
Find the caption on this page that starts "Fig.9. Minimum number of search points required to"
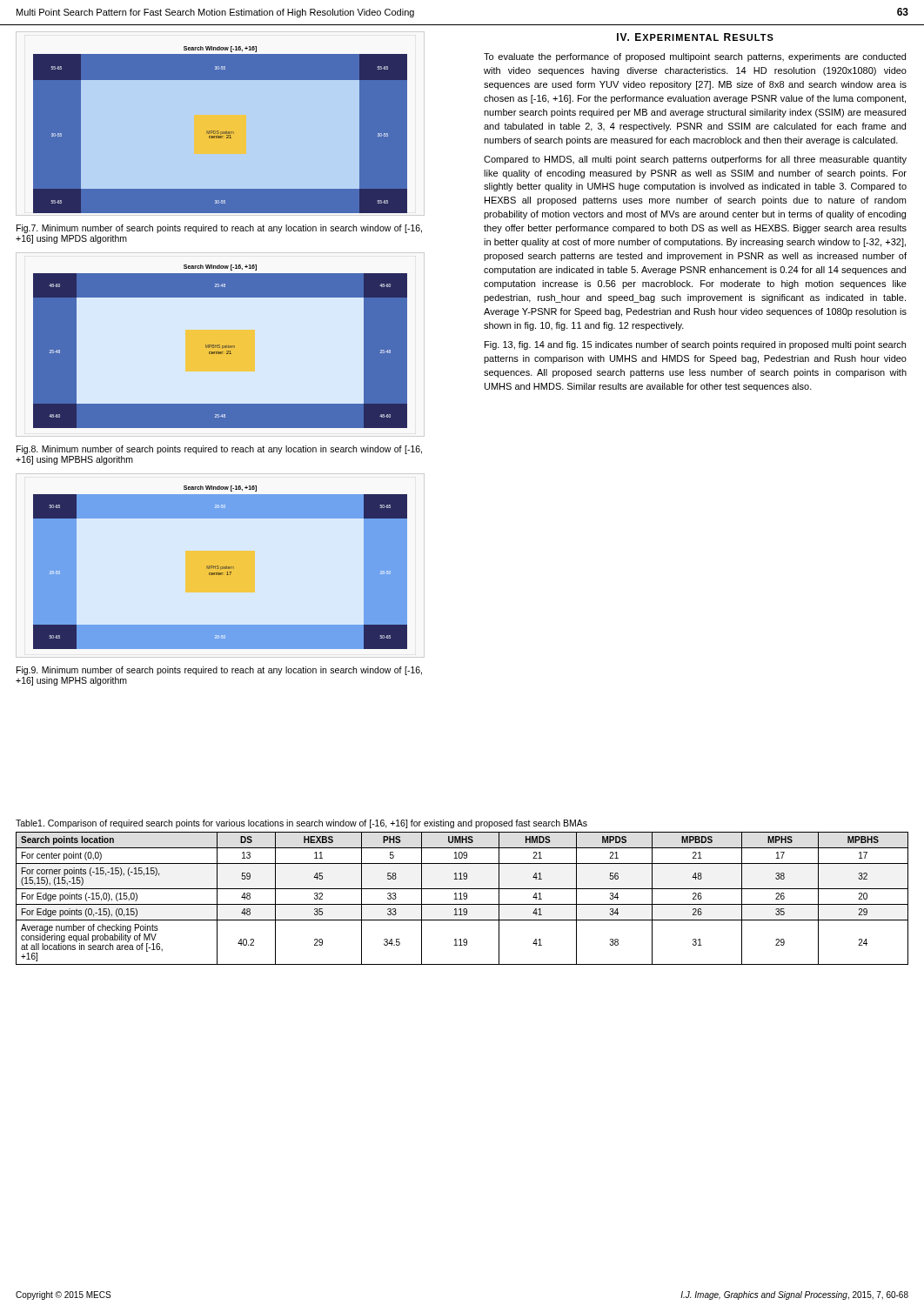[x=219, y=675]
